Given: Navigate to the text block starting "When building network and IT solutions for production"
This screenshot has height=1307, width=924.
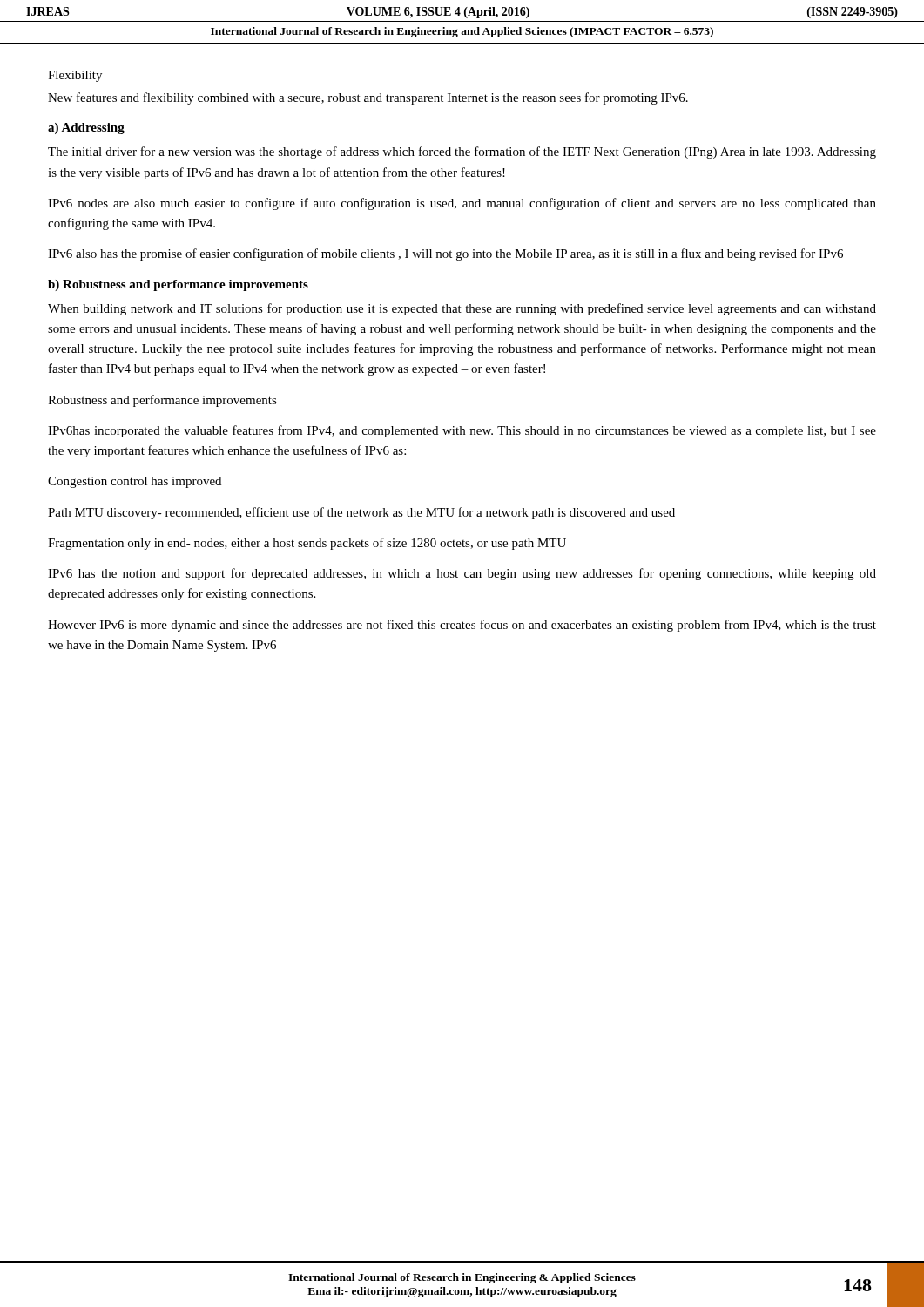Looking at the screenshot, I should tap(462, 338).
